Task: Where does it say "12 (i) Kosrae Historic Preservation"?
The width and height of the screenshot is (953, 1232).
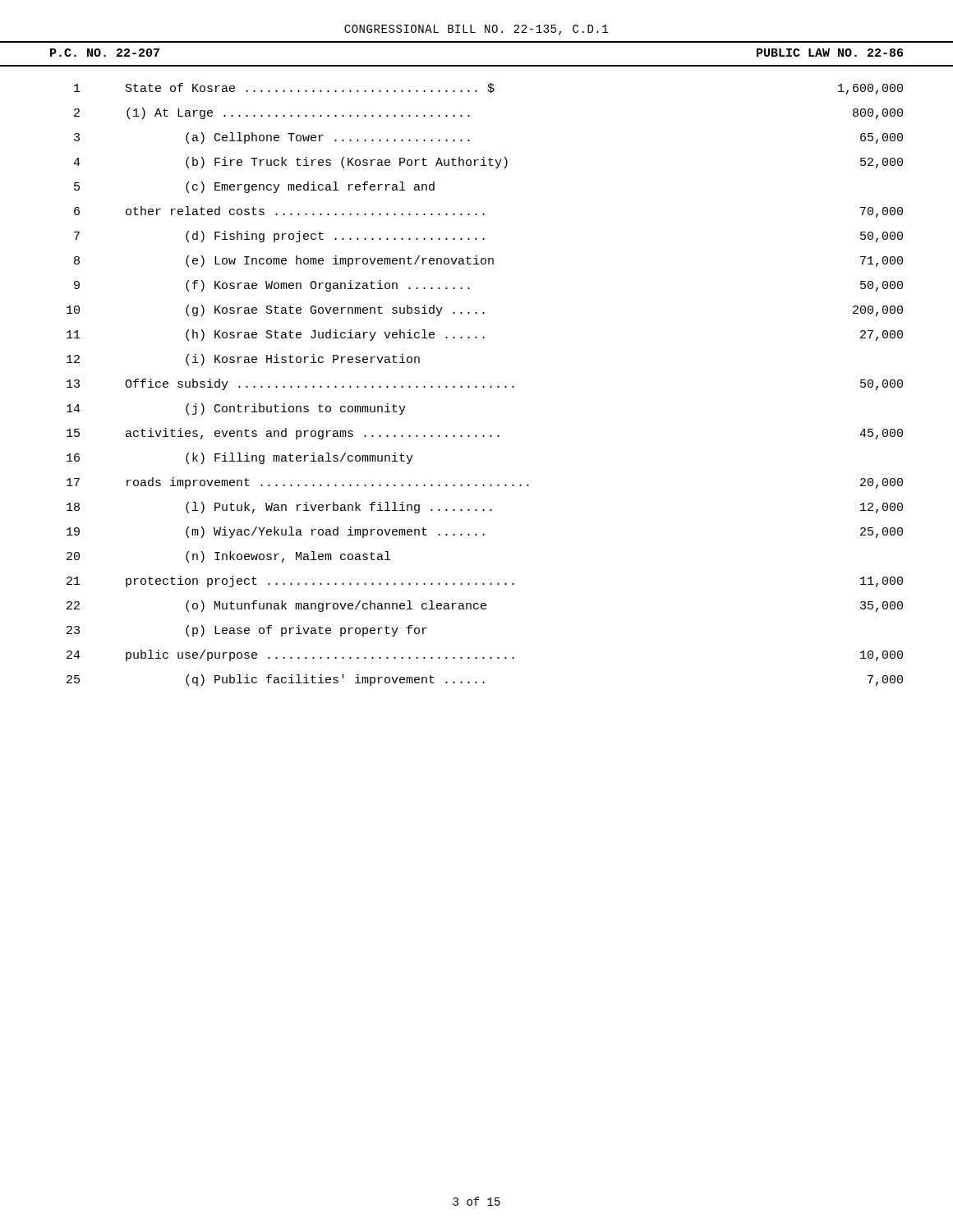Action: 243,360
